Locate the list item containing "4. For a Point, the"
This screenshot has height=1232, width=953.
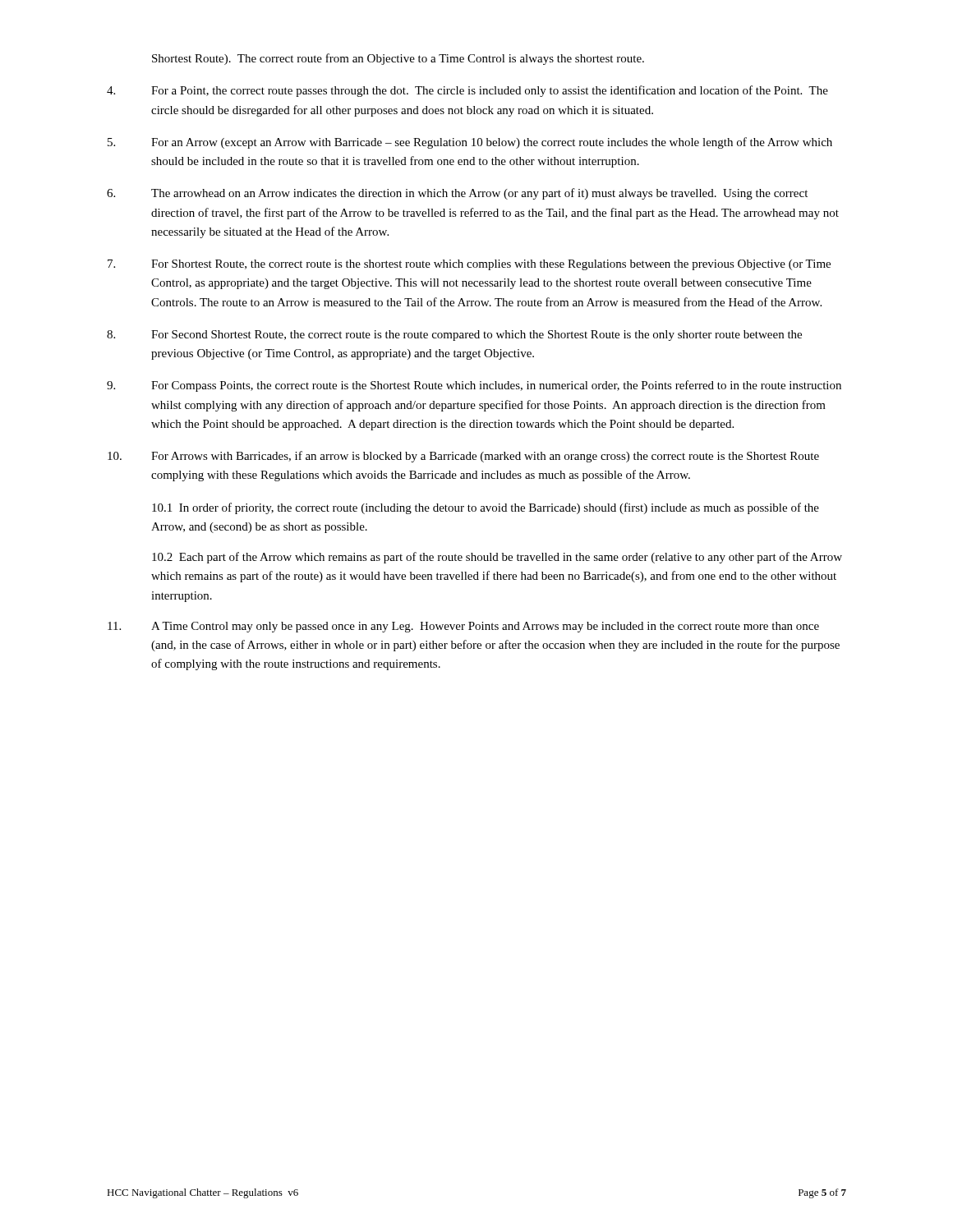pyautogui.click(x=476, y=101)
